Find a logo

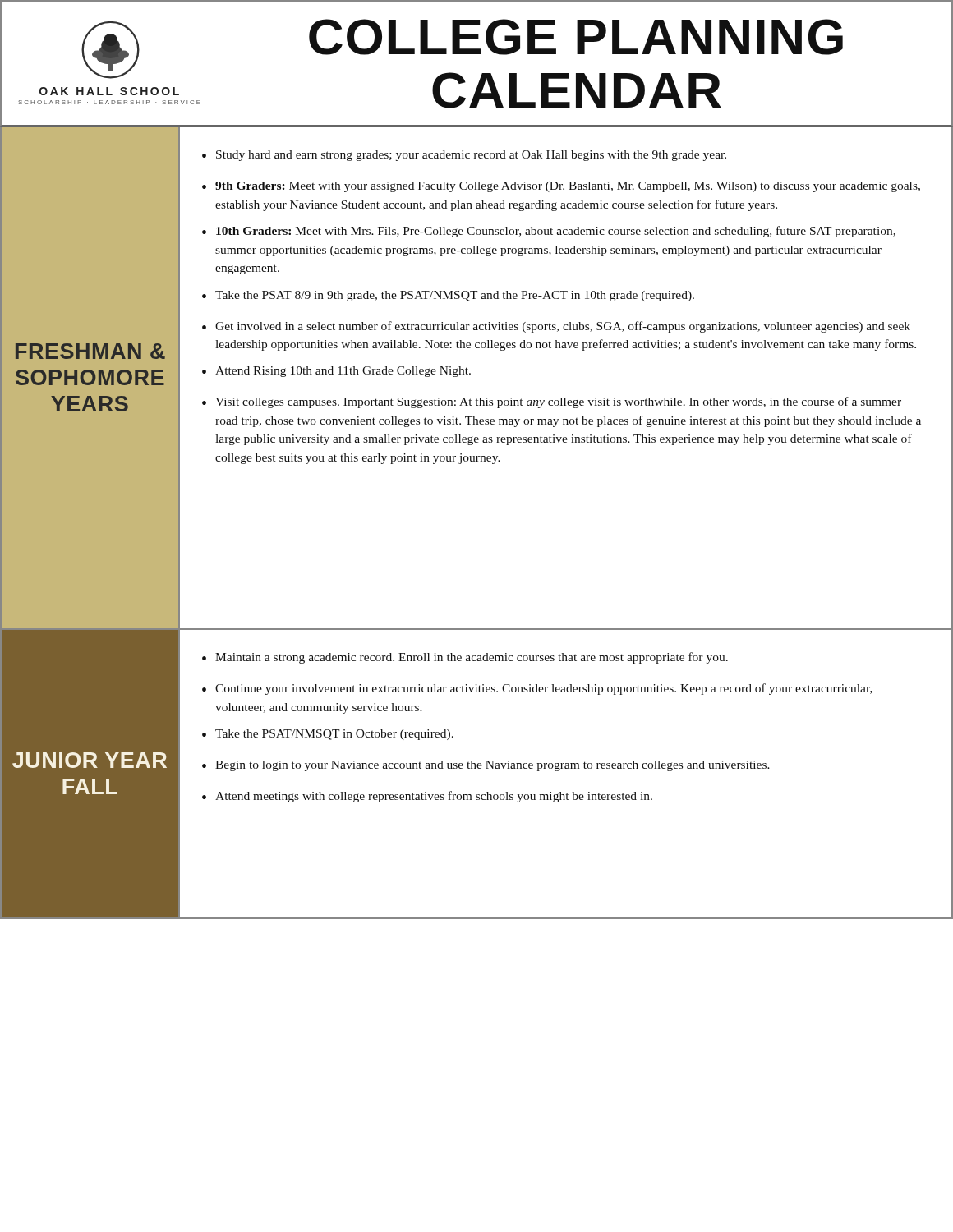tap(110, 63)
